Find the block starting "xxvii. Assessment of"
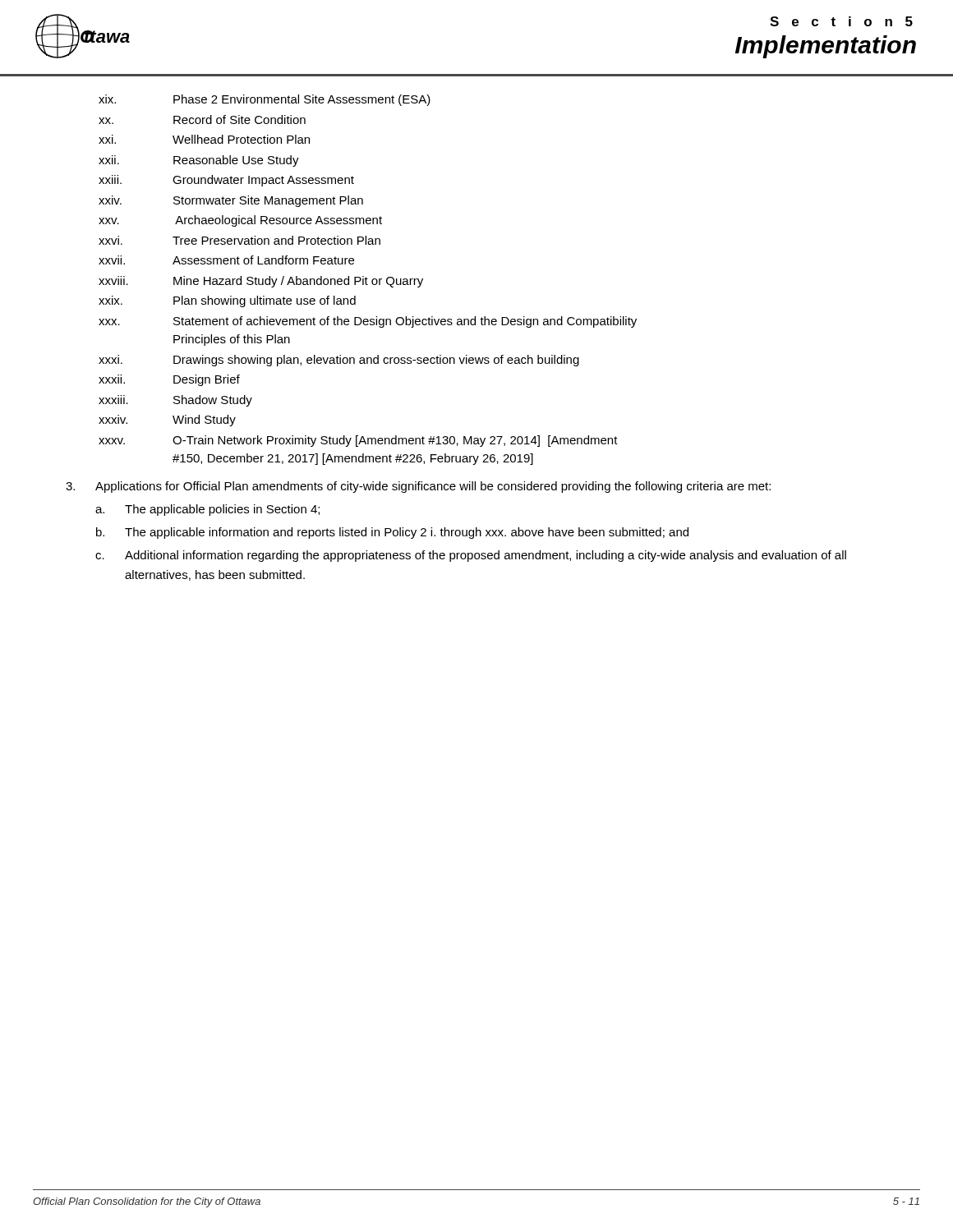 (226, 260)
